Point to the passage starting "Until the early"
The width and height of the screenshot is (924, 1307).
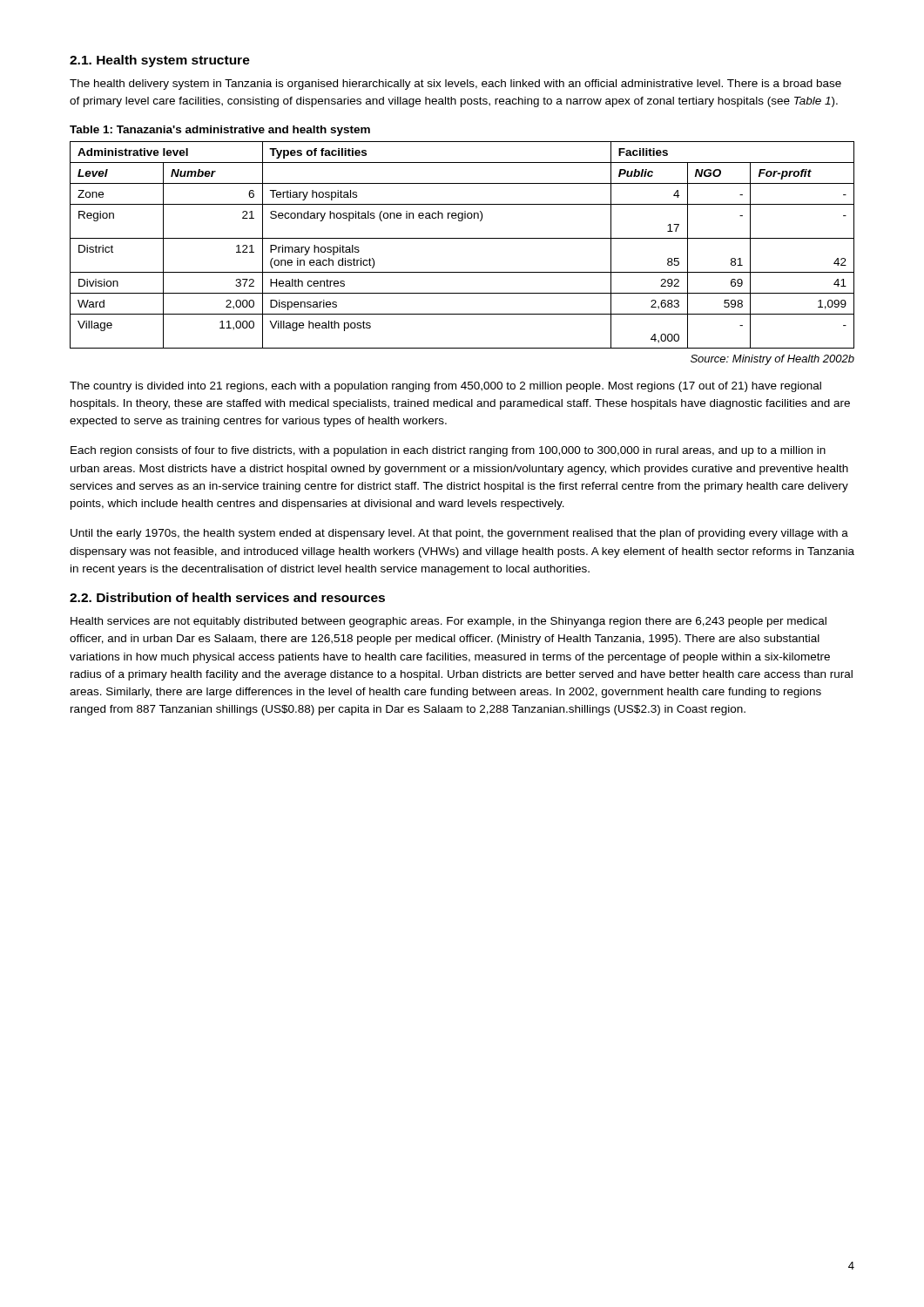pos(462,551)
